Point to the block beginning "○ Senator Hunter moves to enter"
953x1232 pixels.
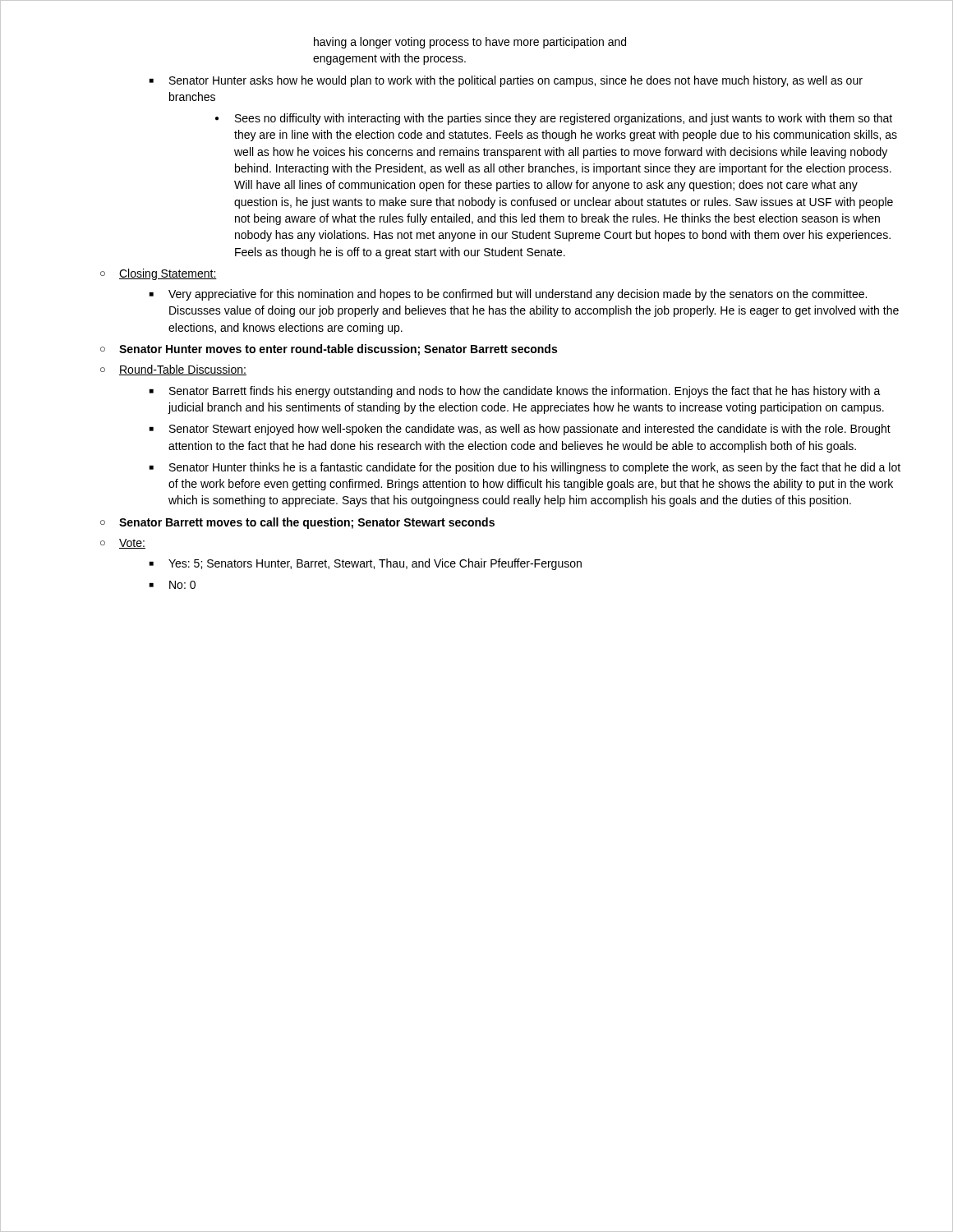(x=501, y=349)
